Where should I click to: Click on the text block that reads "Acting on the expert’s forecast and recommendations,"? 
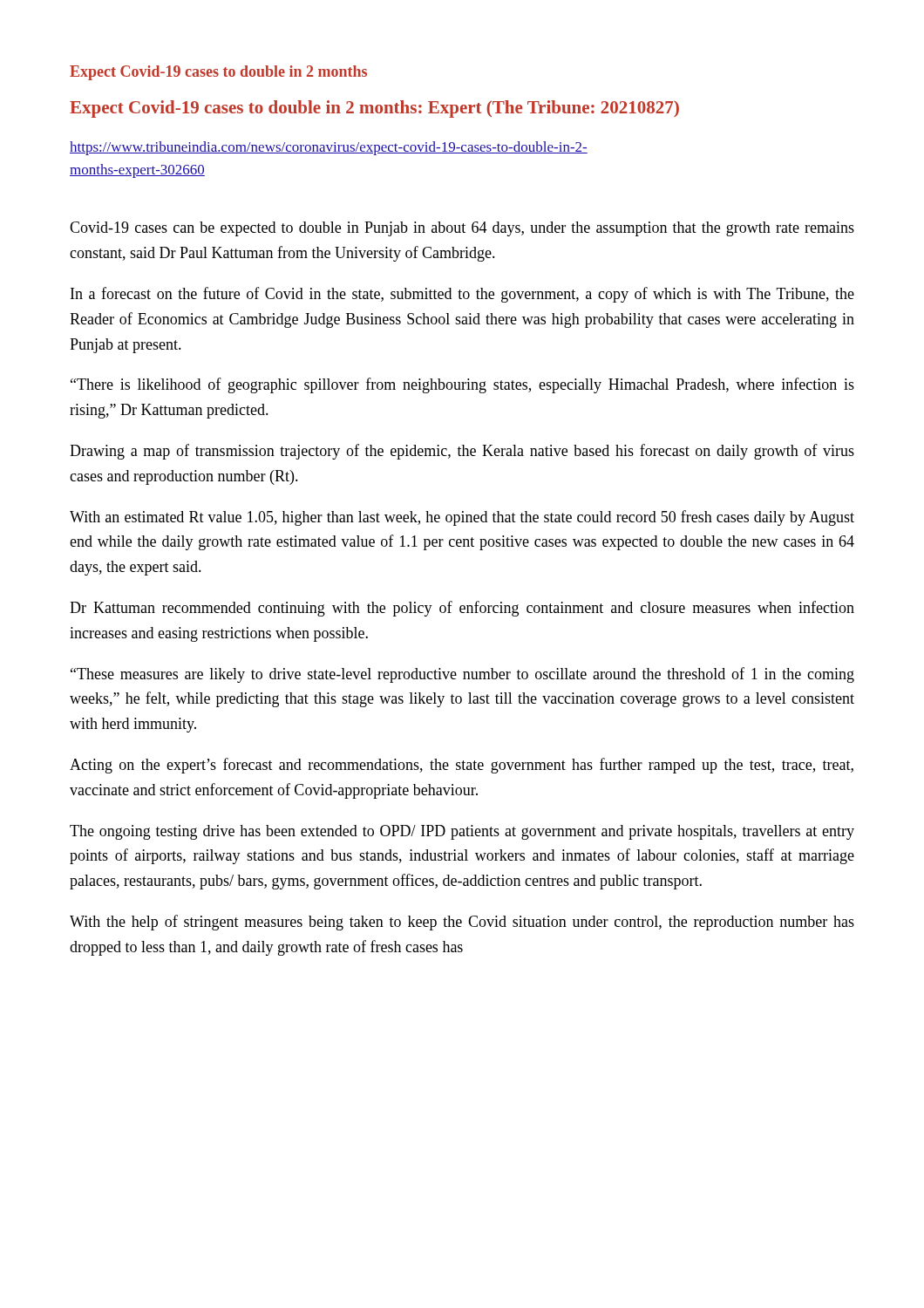point(462,777)
